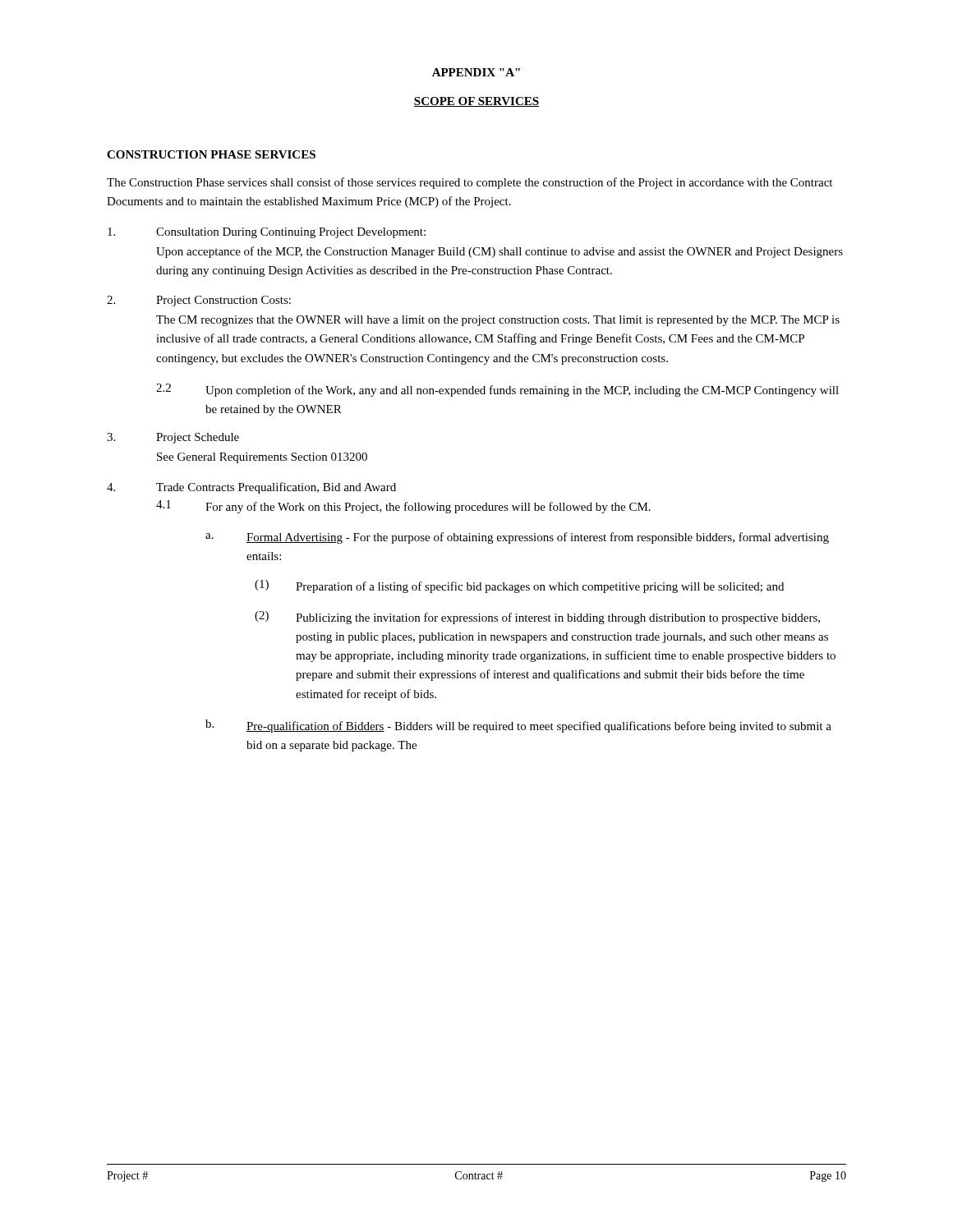Click on the text that says "See General Requirements Section 013200"

pyautogui.click(x=262, y=457)
